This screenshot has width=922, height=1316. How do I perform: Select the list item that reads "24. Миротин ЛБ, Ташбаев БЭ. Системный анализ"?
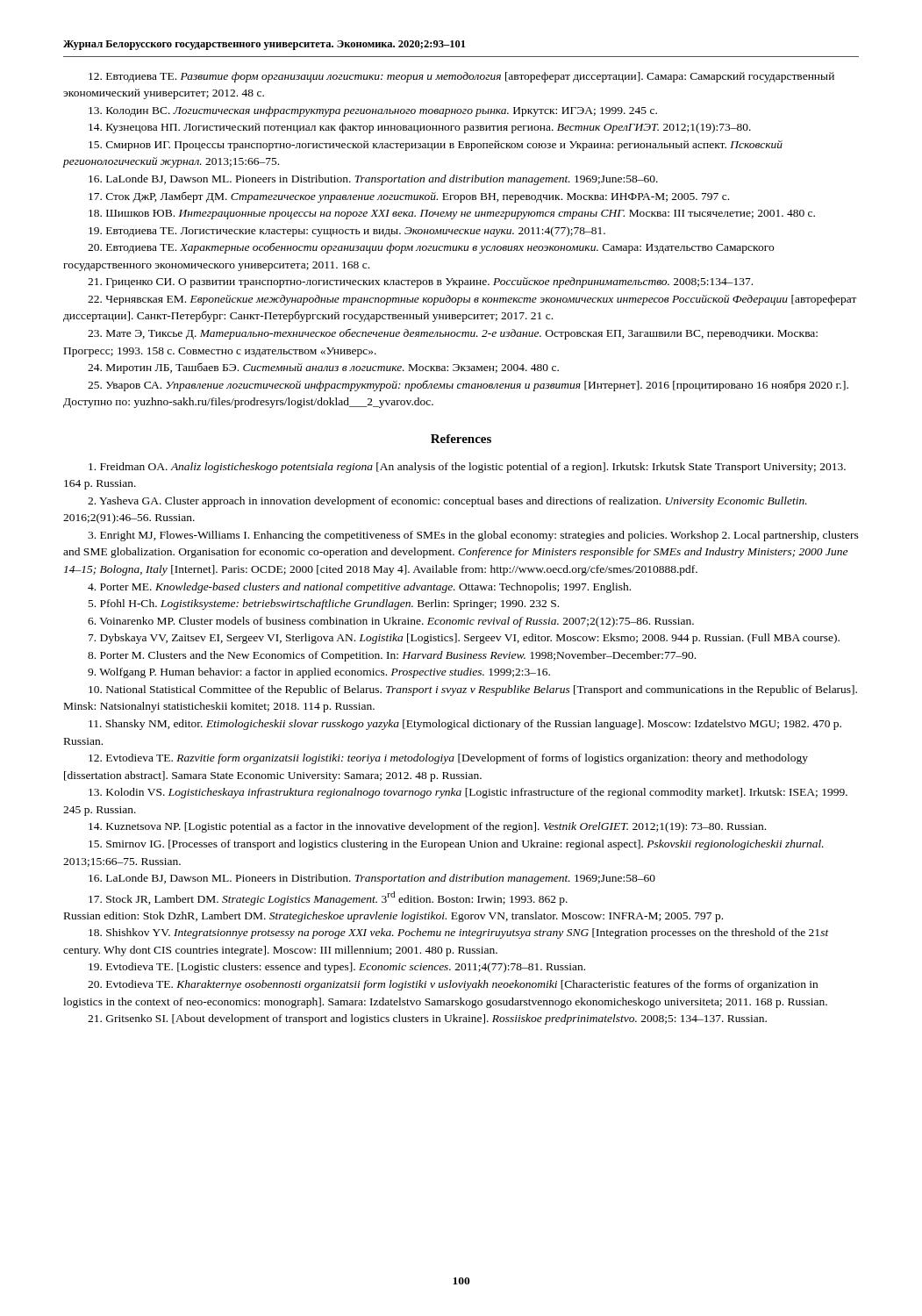pyautogui.click(x=461, y=368)
